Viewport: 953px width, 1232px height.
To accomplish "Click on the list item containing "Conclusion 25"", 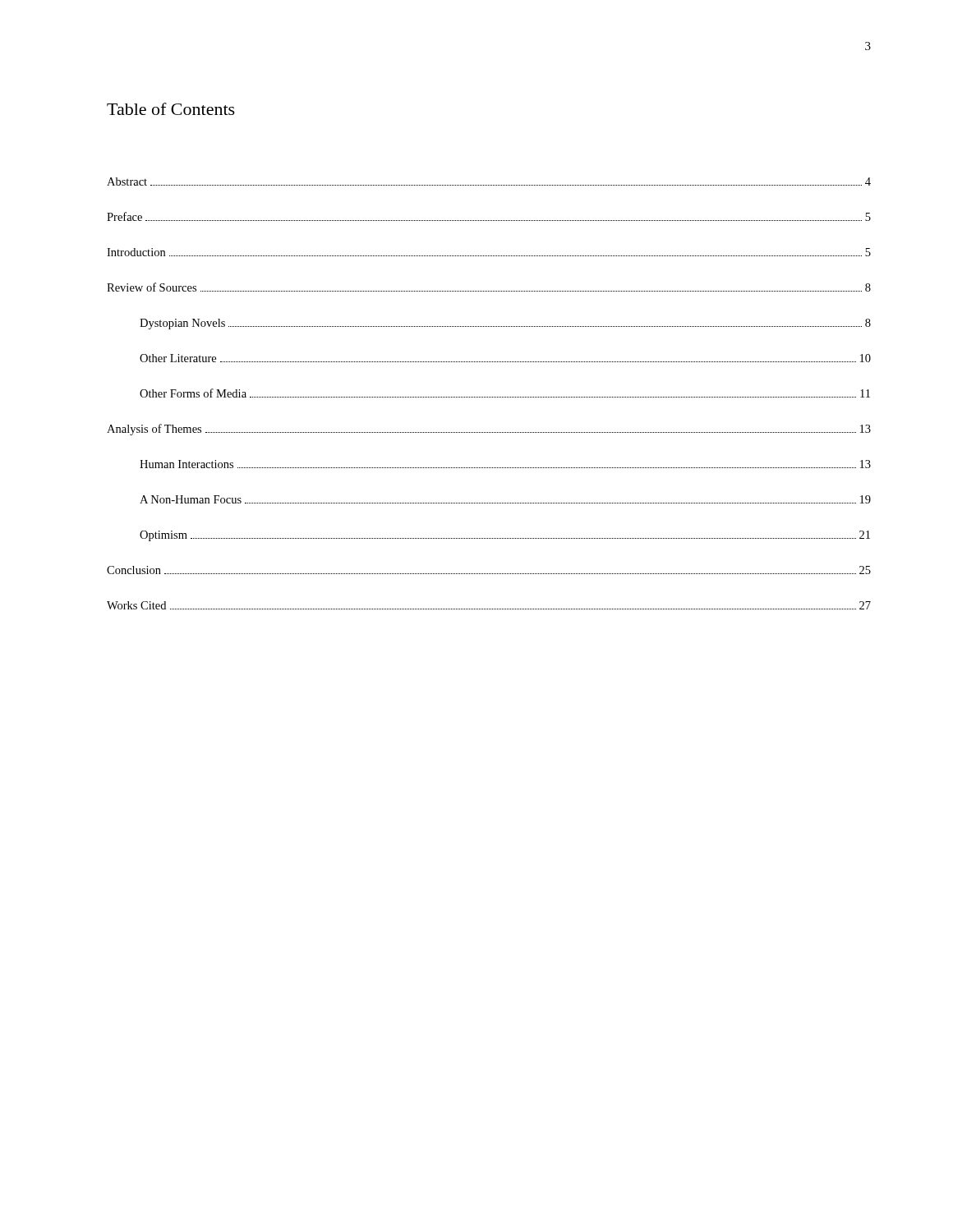I will 489,570.
